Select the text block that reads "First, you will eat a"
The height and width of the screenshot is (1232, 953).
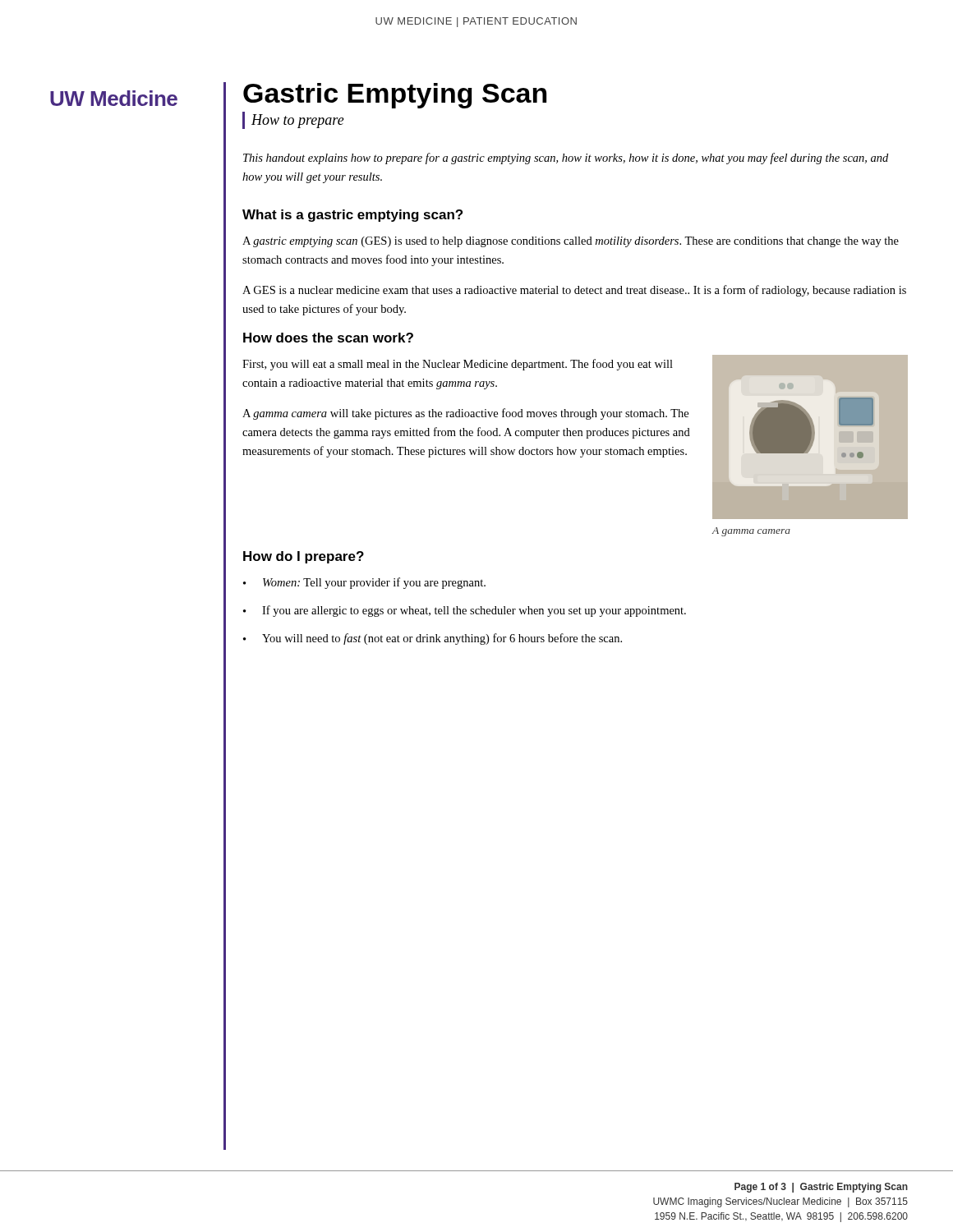[x=458, y=373]
